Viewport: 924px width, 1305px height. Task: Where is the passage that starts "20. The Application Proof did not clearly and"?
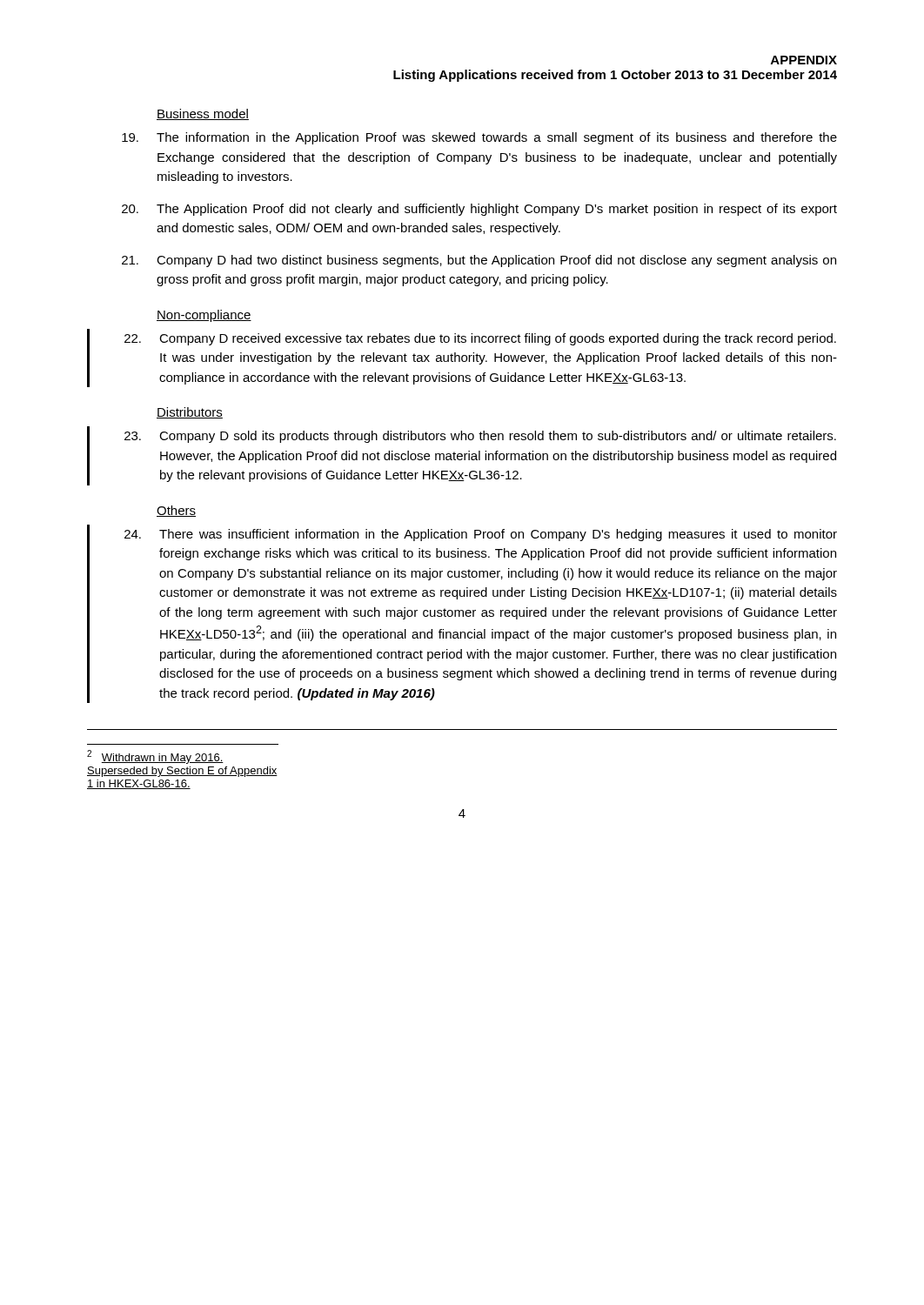coord(462,218)
